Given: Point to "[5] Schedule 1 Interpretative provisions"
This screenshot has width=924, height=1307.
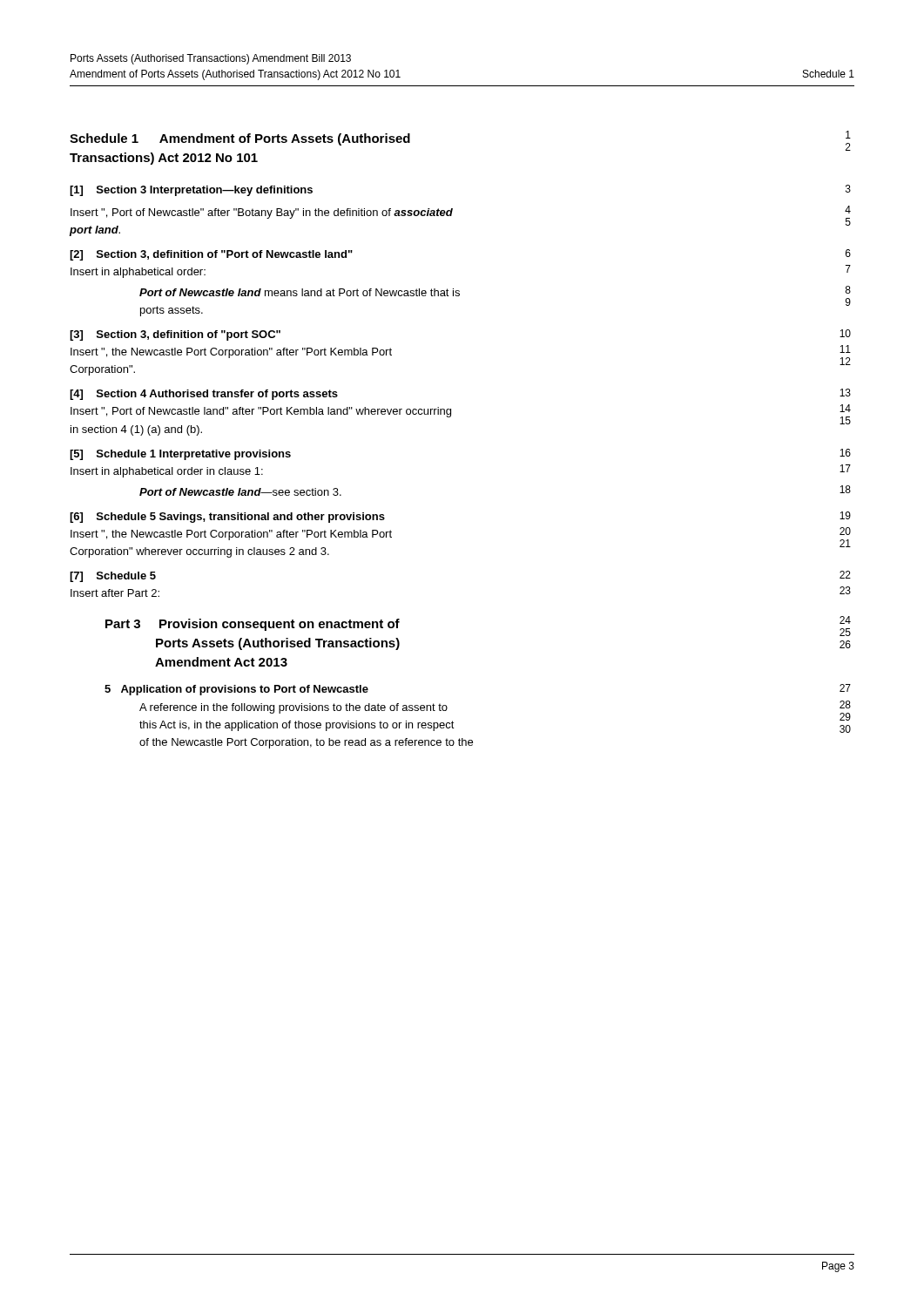Looking at the screenshot, I should point(180,453).
